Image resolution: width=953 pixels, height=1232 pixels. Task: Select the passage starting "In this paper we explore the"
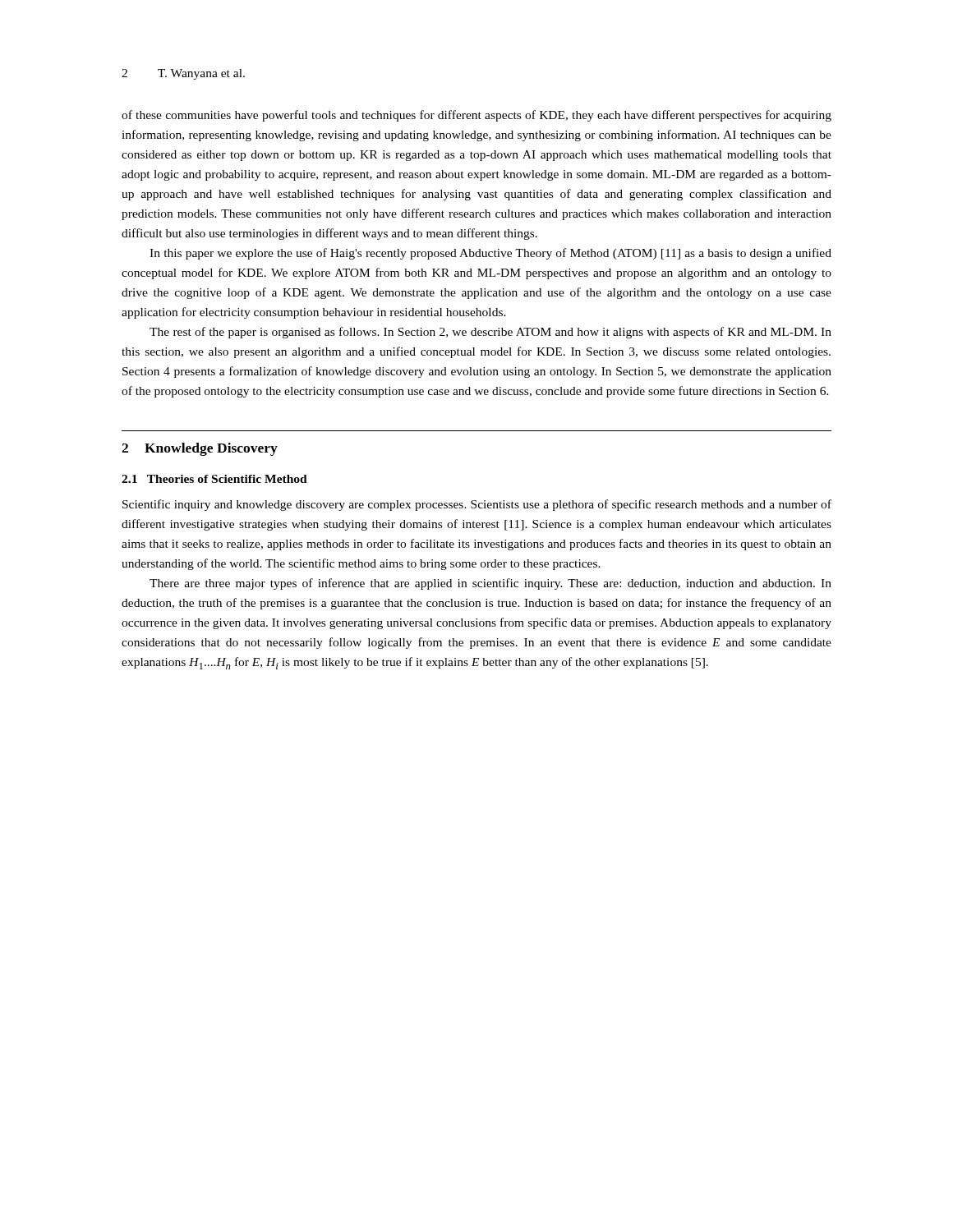(476, 283)
